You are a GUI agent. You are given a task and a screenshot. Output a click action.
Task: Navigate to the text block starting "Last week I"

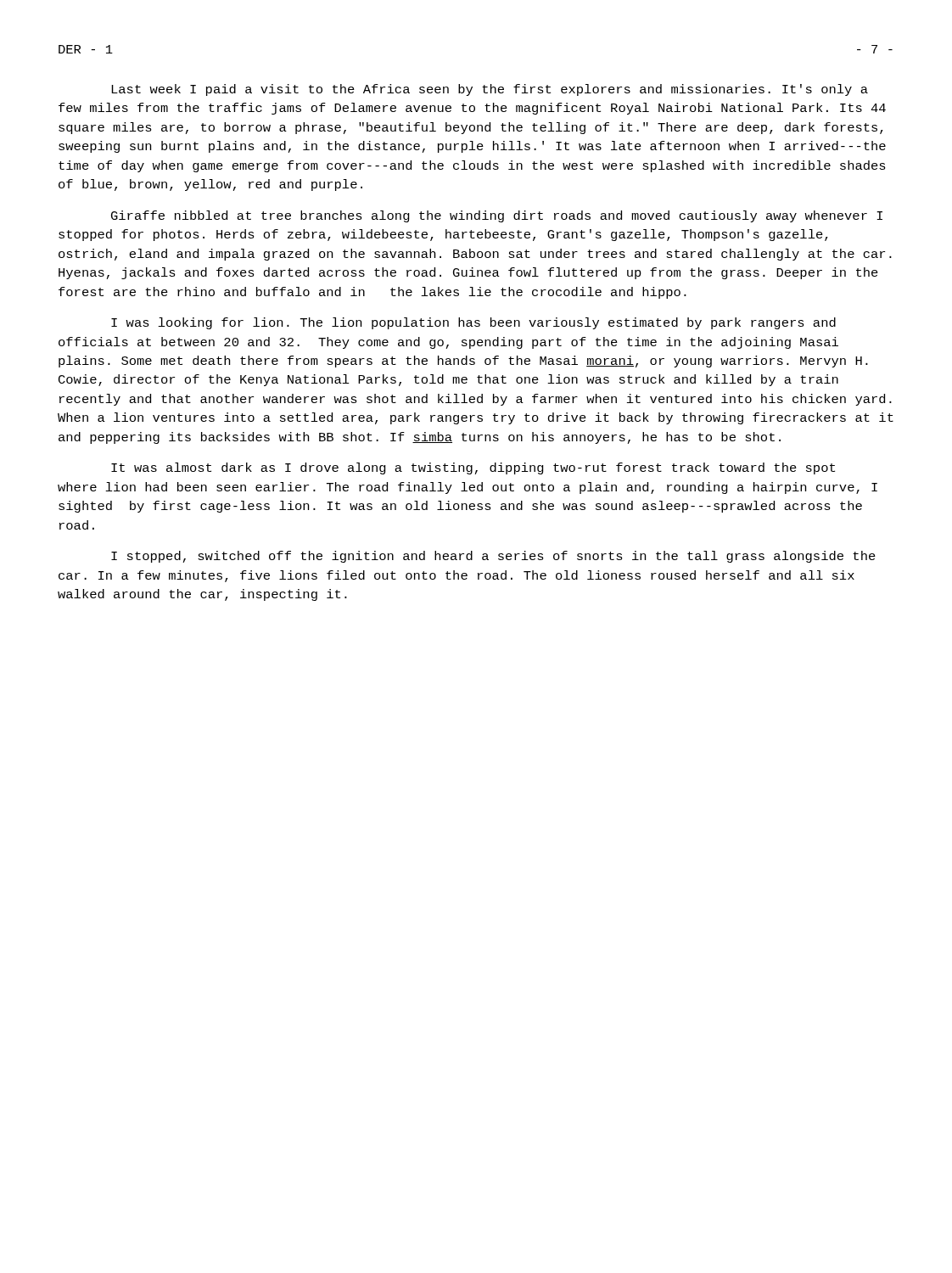tap(476, 138)
